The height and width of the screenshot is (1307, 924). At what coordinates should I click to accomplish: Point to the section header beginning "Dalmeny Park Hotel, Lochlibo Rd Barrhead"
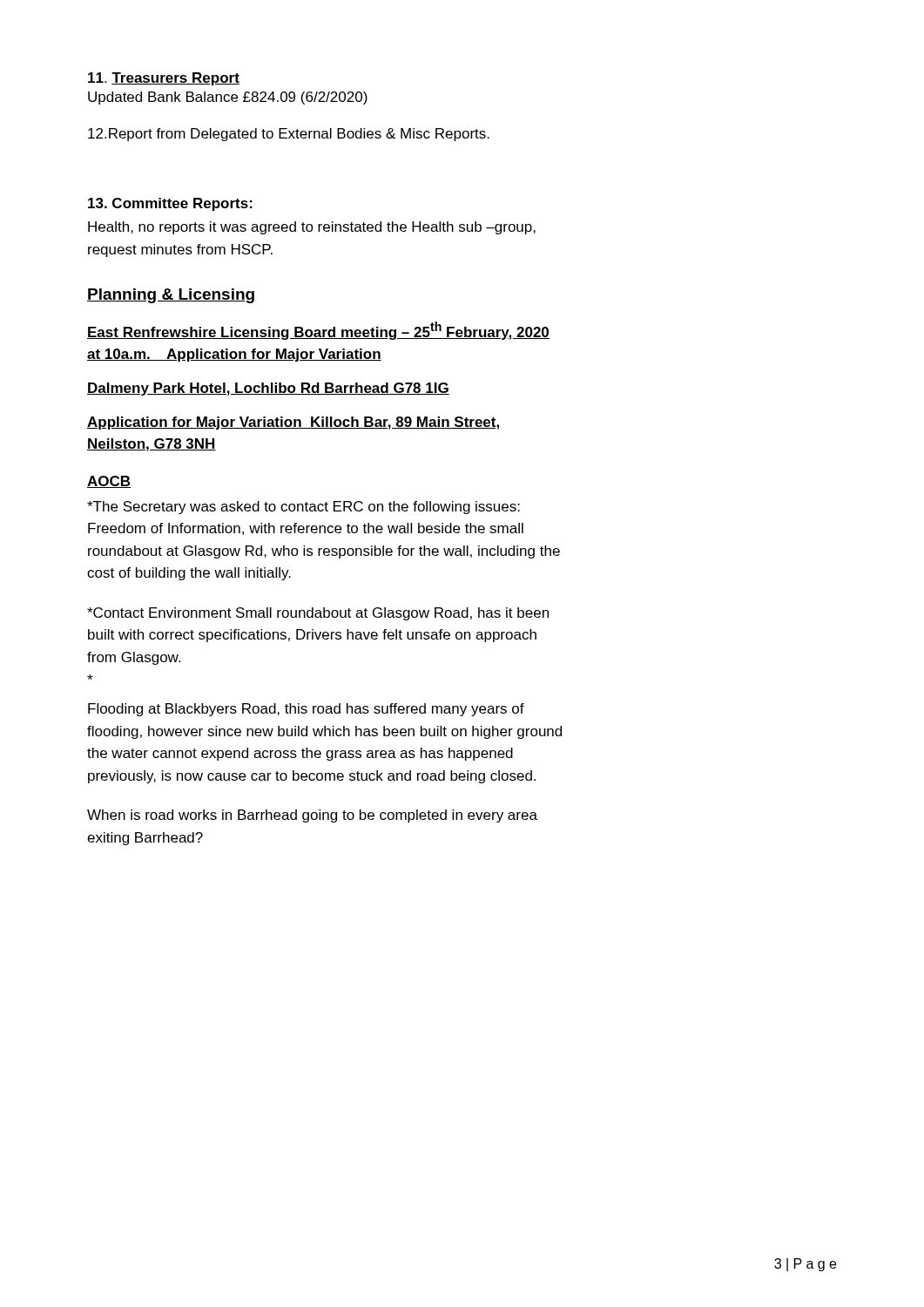268,388
